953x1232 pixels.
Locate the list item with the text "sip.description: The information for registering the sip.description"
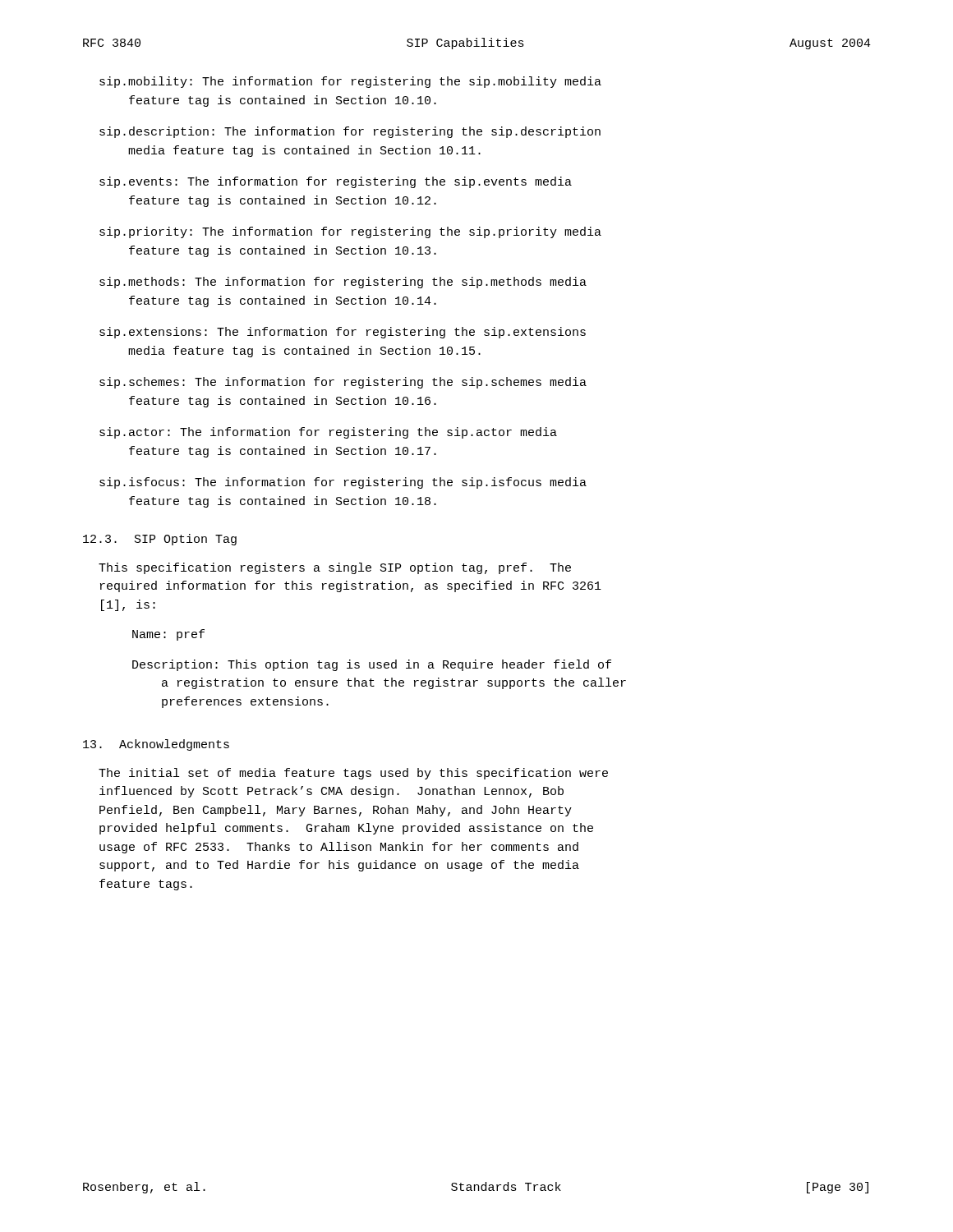click(350, 142)
